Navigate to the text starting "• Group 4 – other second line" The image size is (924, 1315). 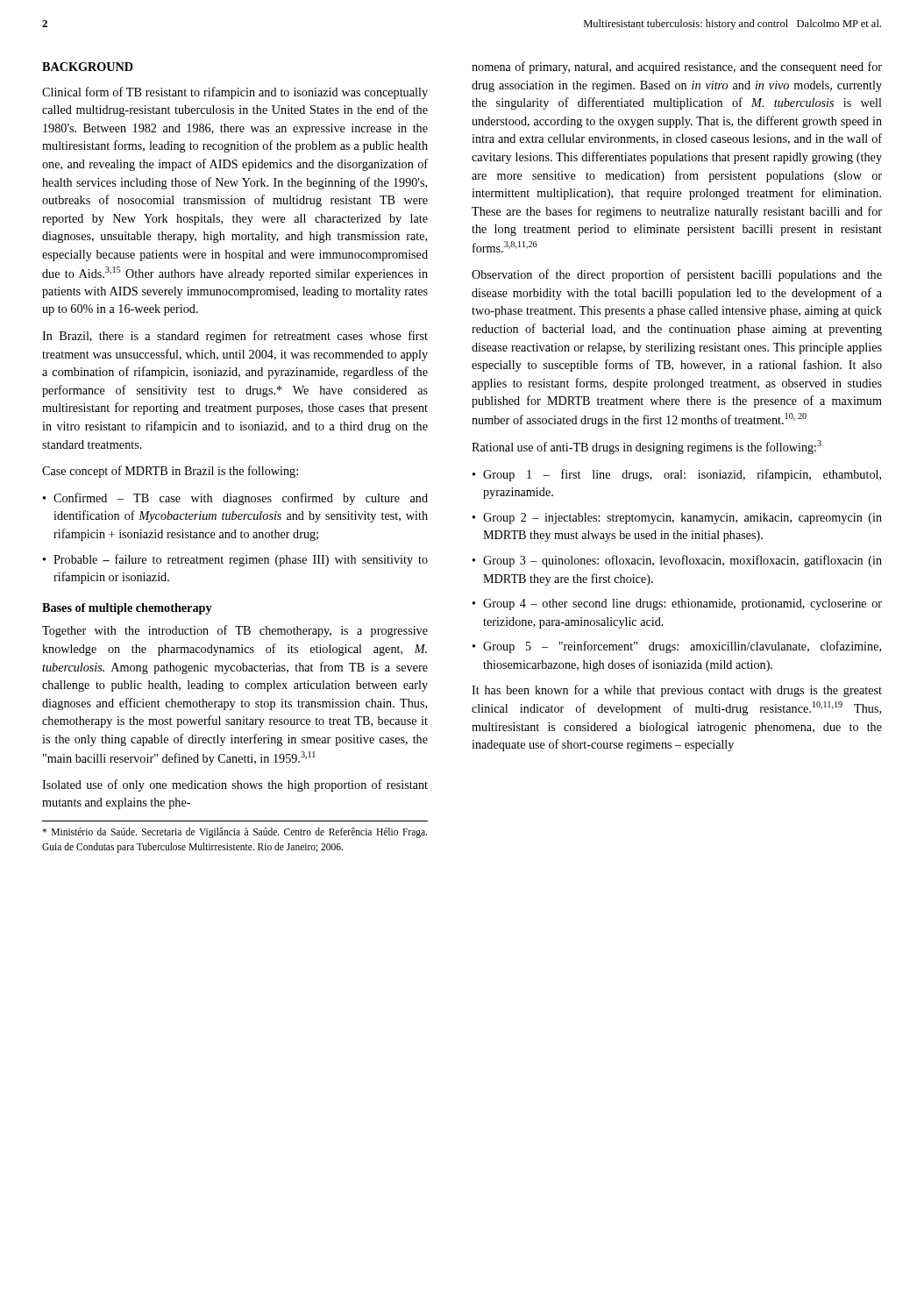pos(677,613)
